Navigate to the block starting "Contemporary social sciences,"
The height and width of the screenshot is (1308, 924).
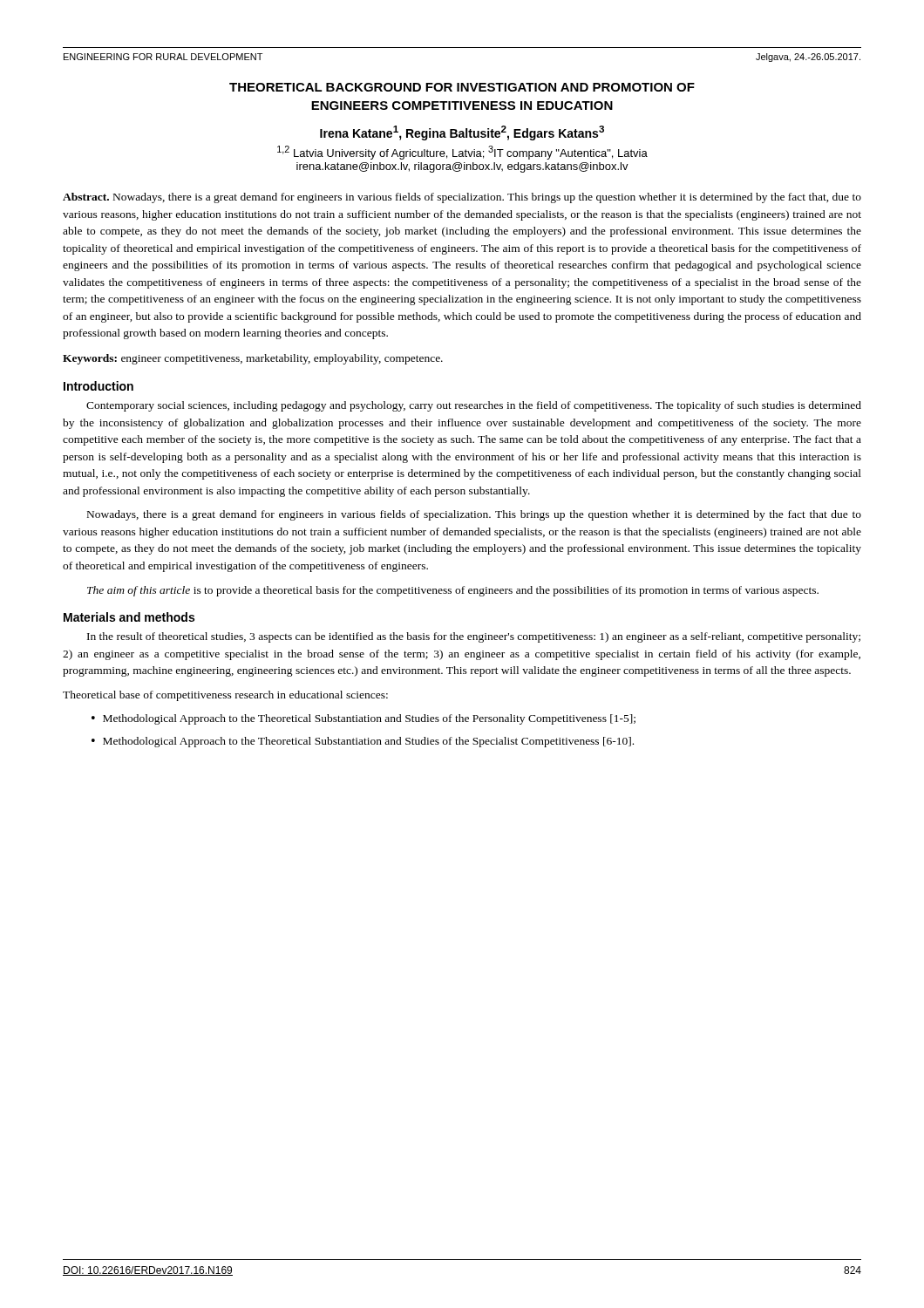462,497
